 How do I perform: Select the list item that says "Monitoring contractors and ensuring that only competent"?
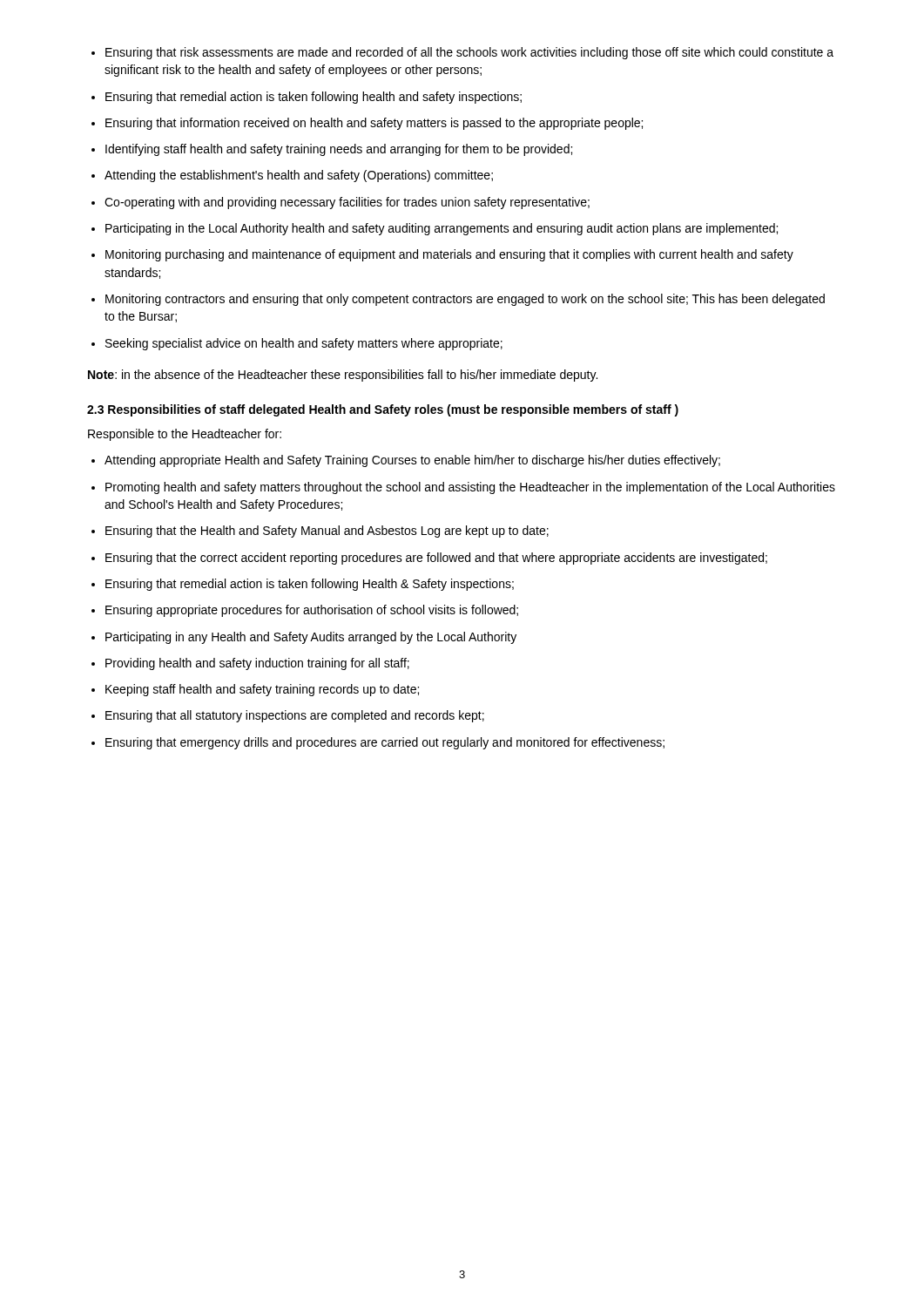click(471, 308)
